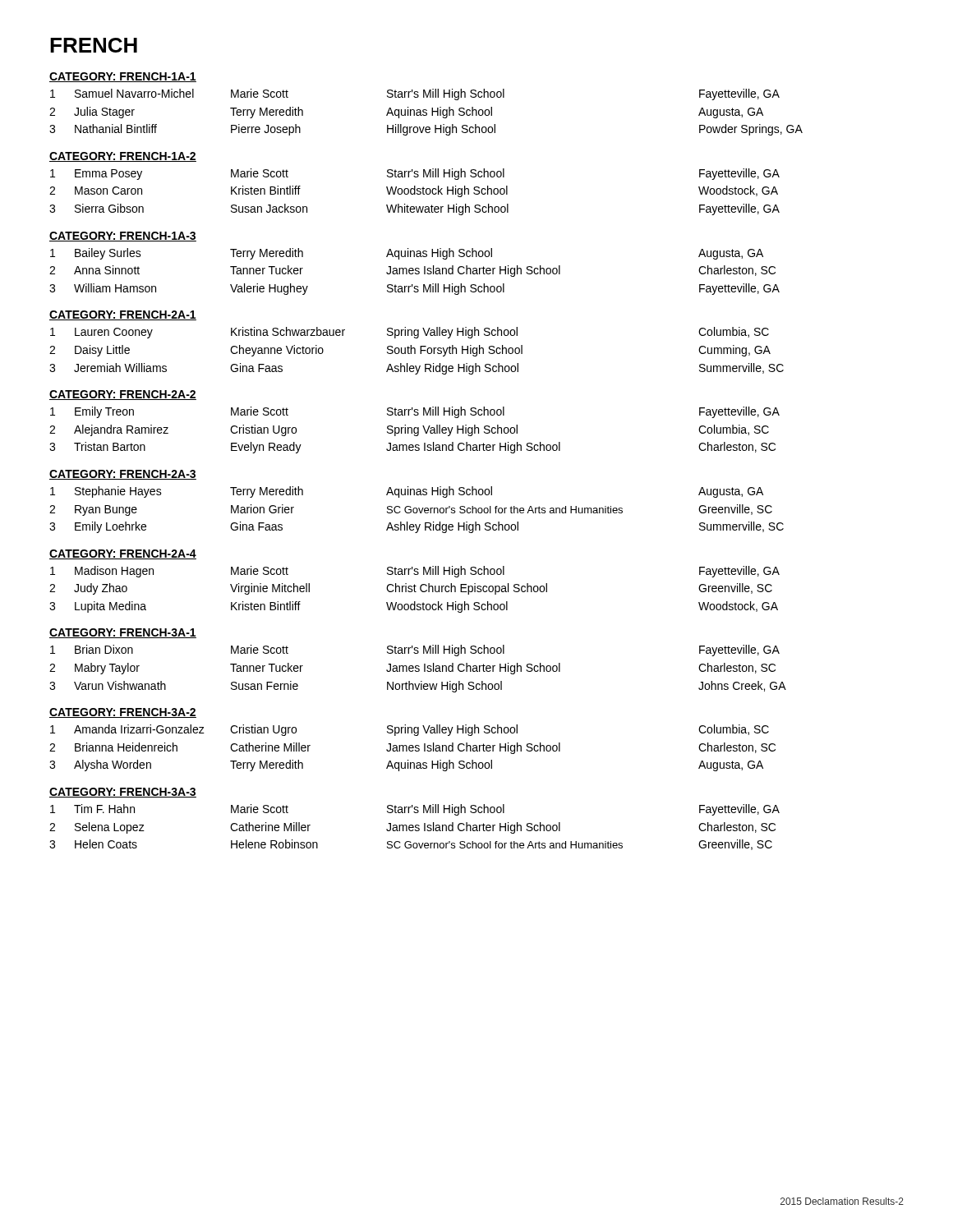Navigate to the passage starting "2 Selena Lopez Catherine Miller James Island Charter"
The image size is (953, 1232).
[476, 827]
